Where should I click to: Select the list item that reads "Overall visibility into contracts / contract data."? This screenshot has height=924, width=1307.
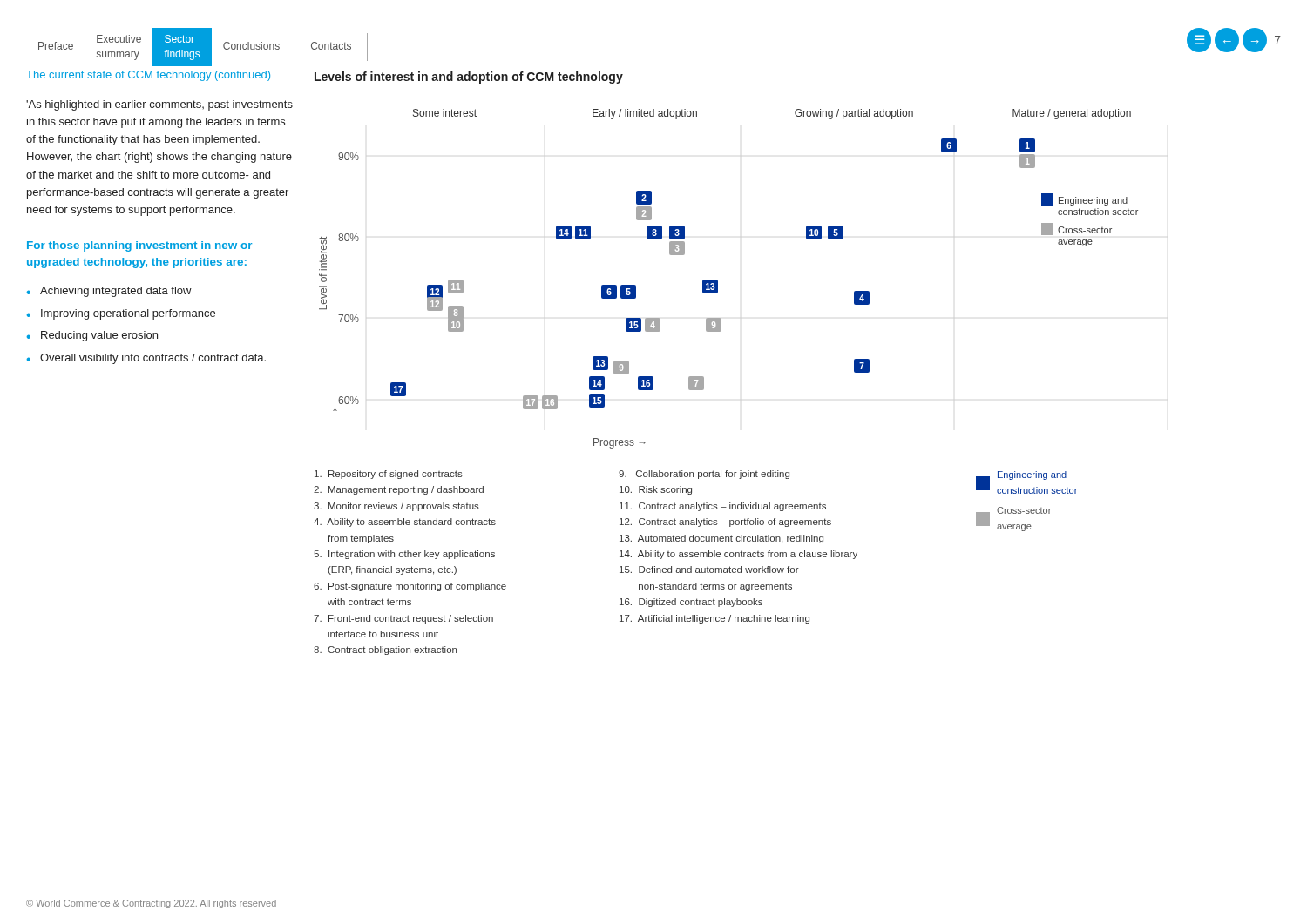pyautogui.click(x=153, y=358)
